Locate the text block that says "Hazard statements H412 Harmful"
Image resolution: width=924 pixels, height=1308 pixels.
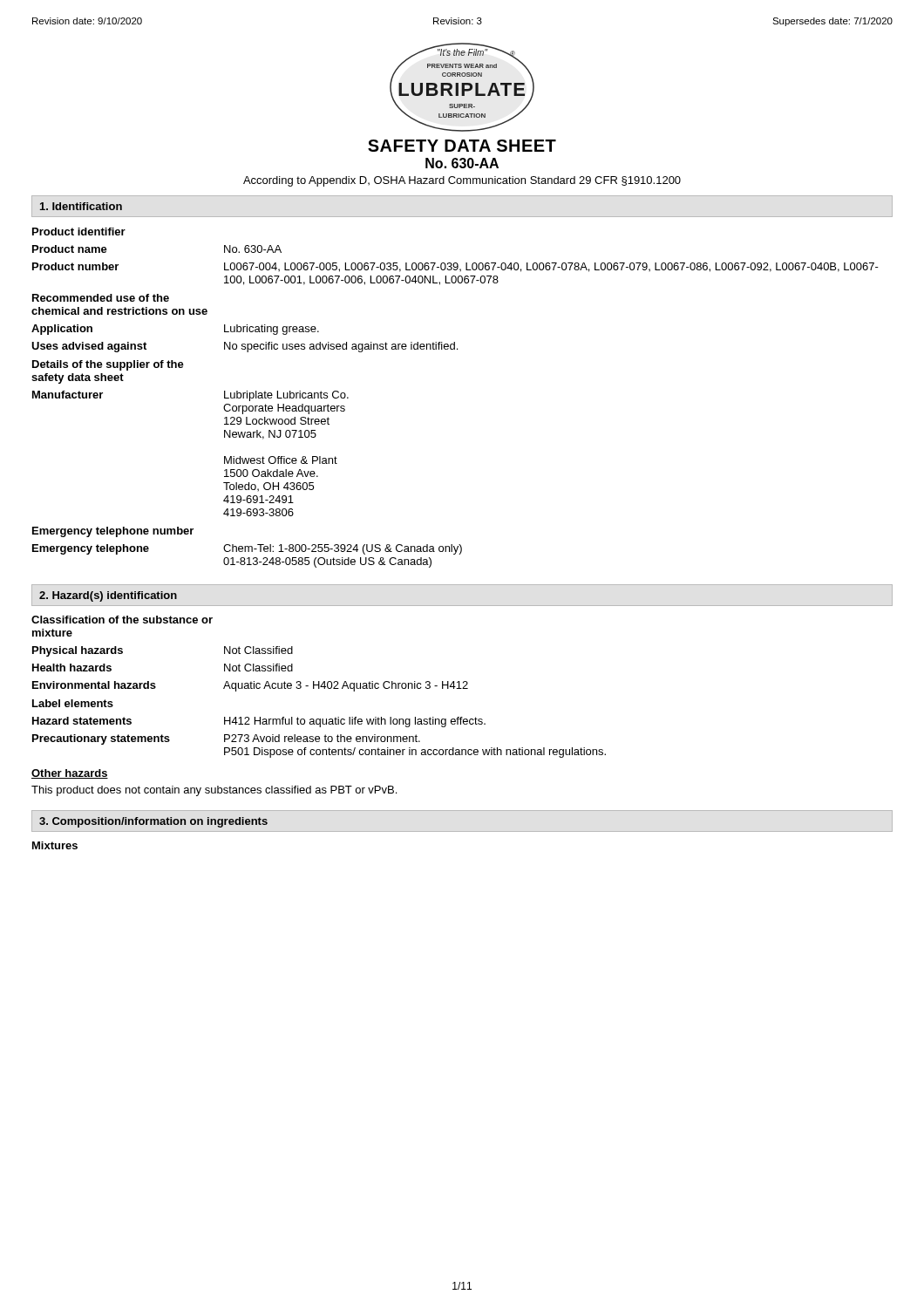click(462, 721)
